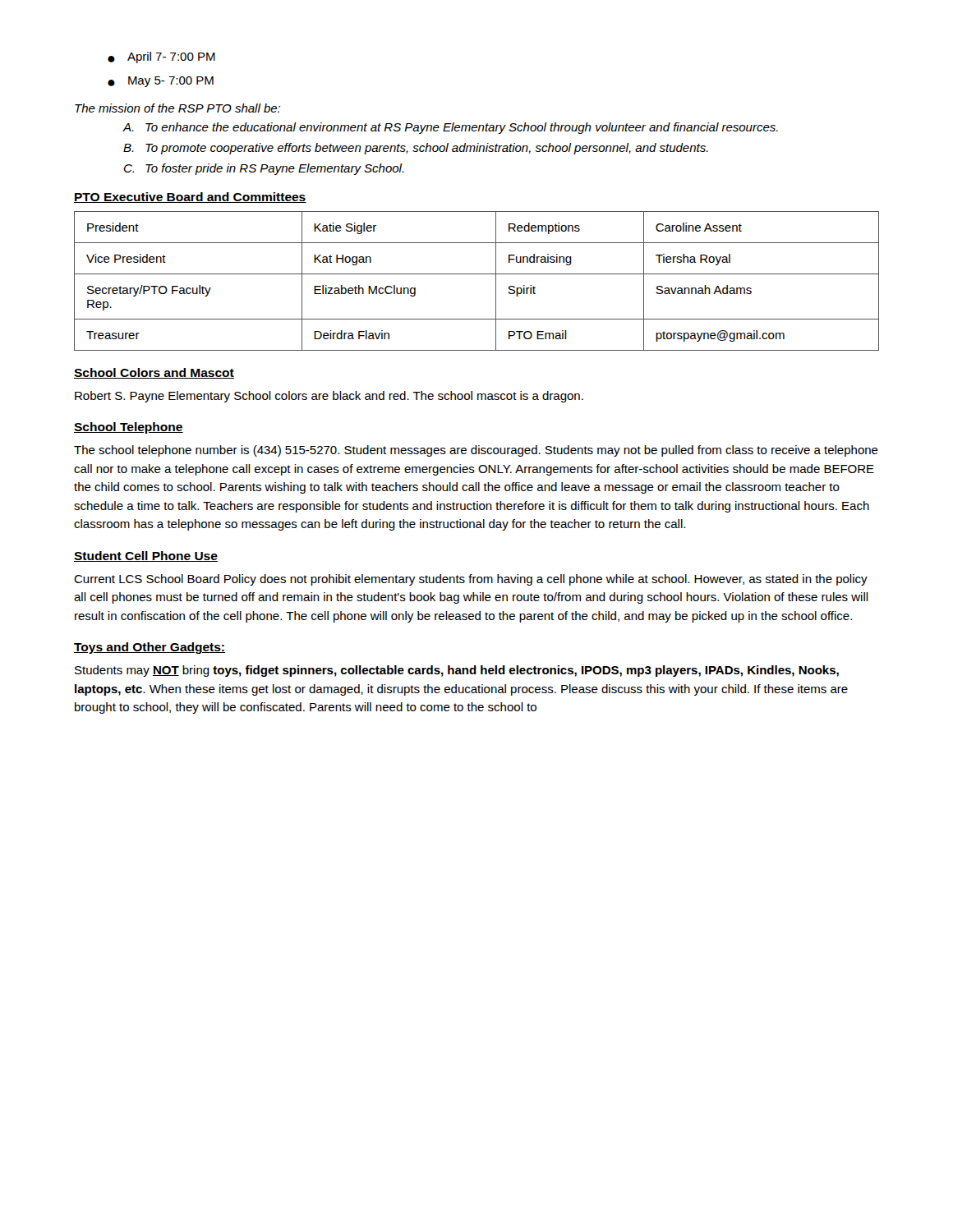Find the section header that says "School Telephone"
953x1232 pixels.
[x=128, y=427]
